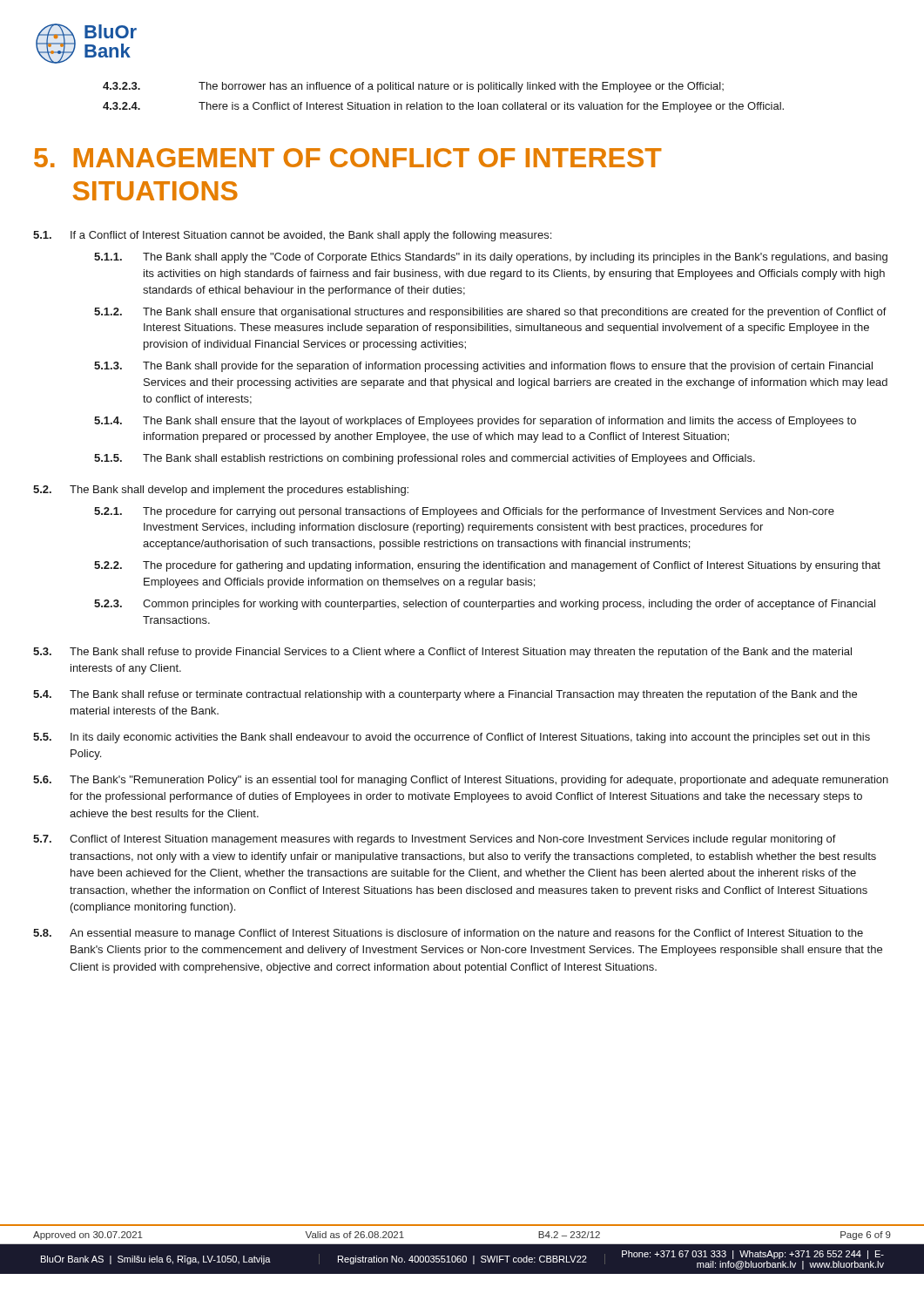Find the block on this page that starts "5.4. The Bank shall refuse"
924x1307 pixels.
(462, 702)
